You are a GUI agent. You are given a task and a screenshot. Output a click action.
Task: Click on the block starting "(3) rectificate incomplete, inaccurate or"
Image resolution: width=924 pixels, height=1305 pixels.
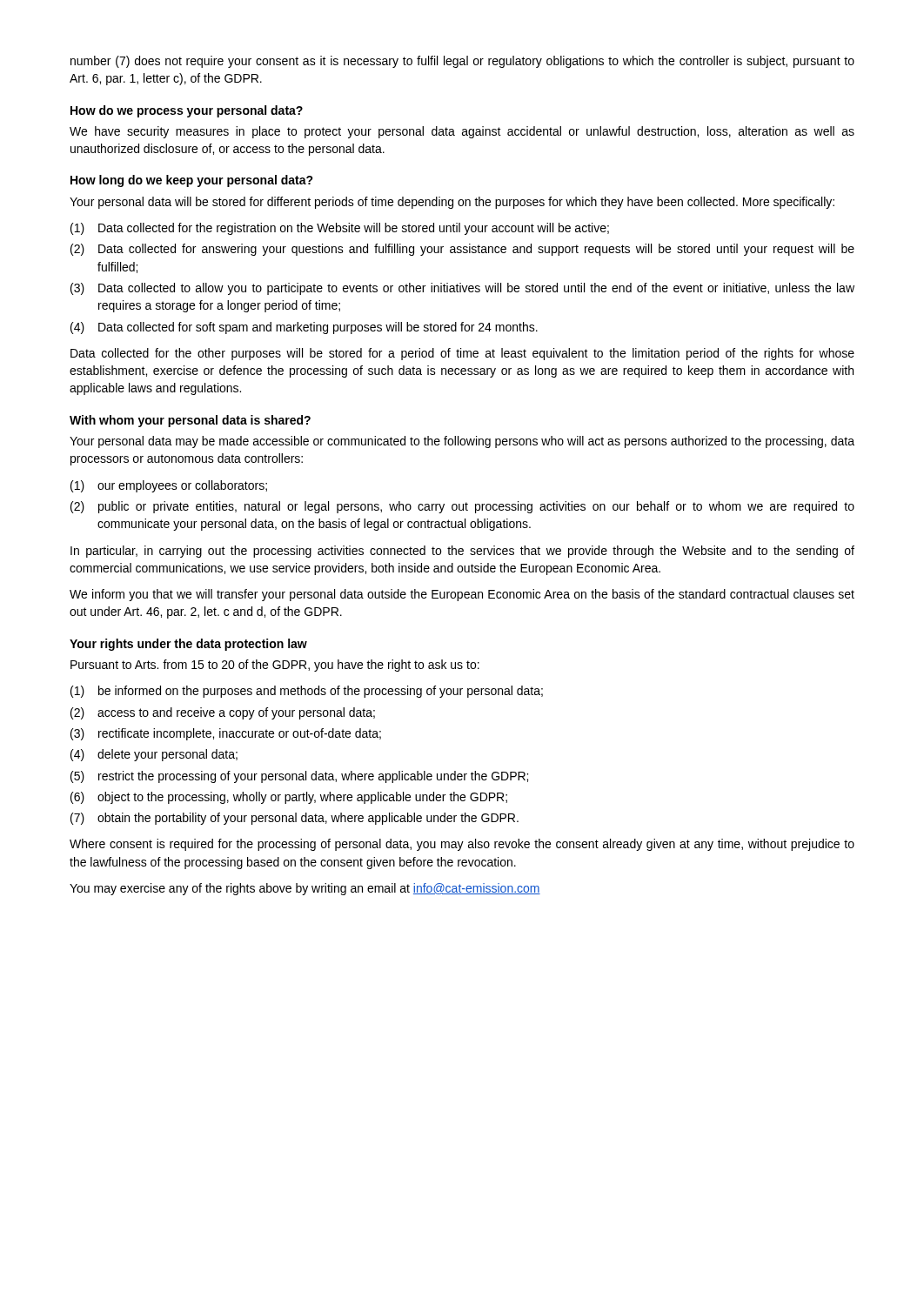(226, 734)
